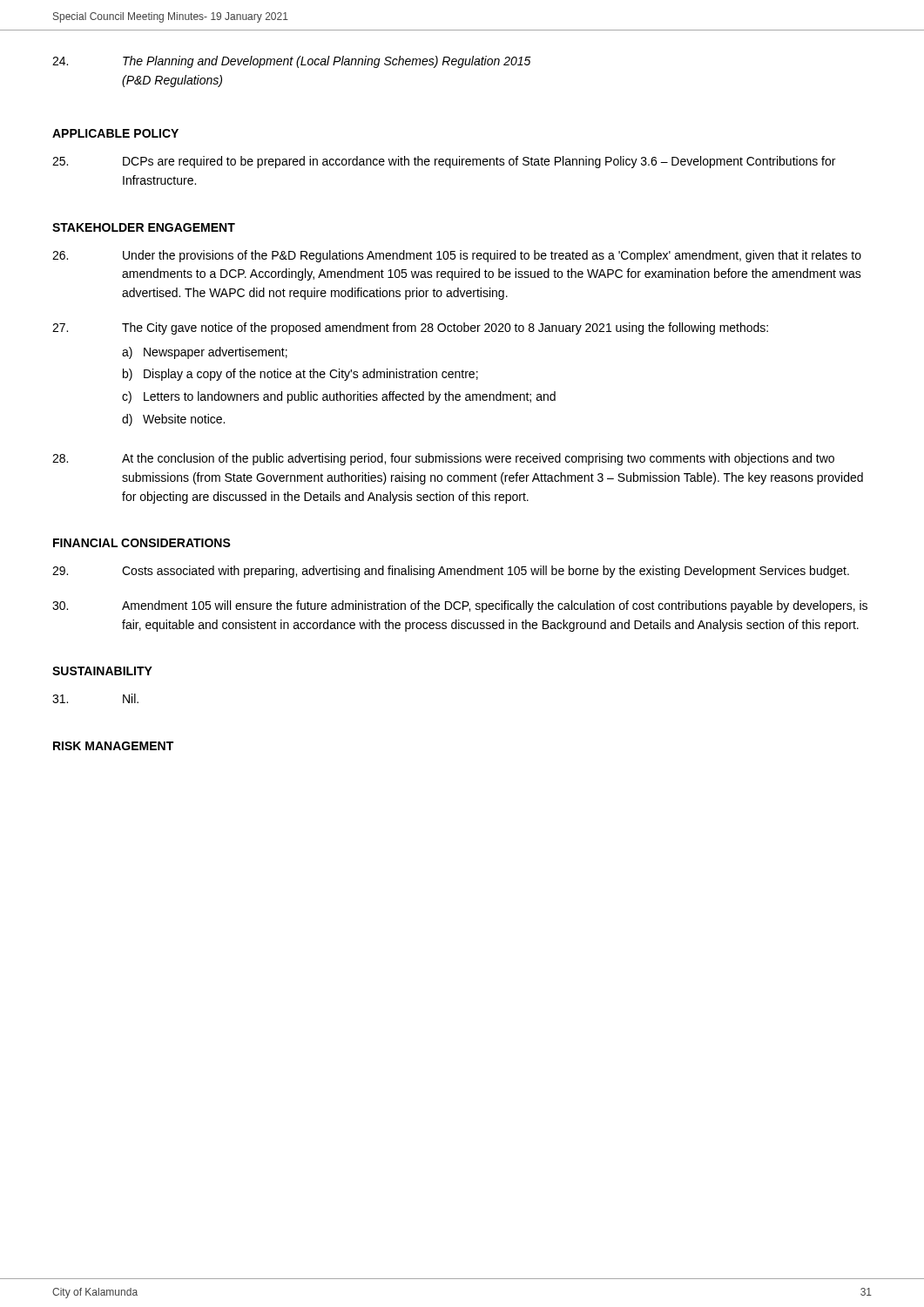This screenshot has height=1307, width=924.
Task: Navigate to the text starting "FINANCIAL CONSIDERATIONS"
Action: (141, 543)
